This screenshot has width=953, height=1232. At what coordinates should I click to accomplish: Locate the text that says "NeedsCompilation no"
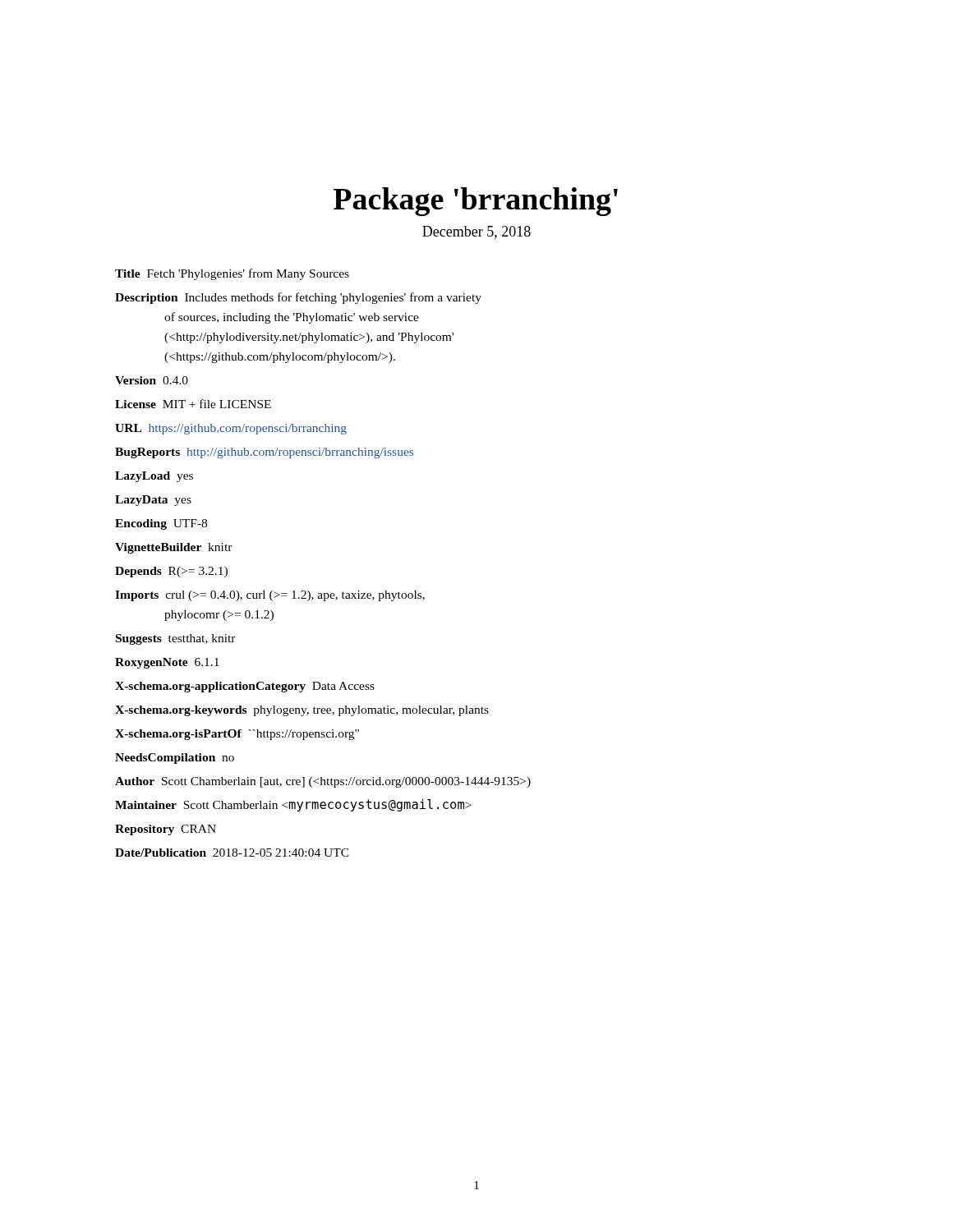[175, 757]
